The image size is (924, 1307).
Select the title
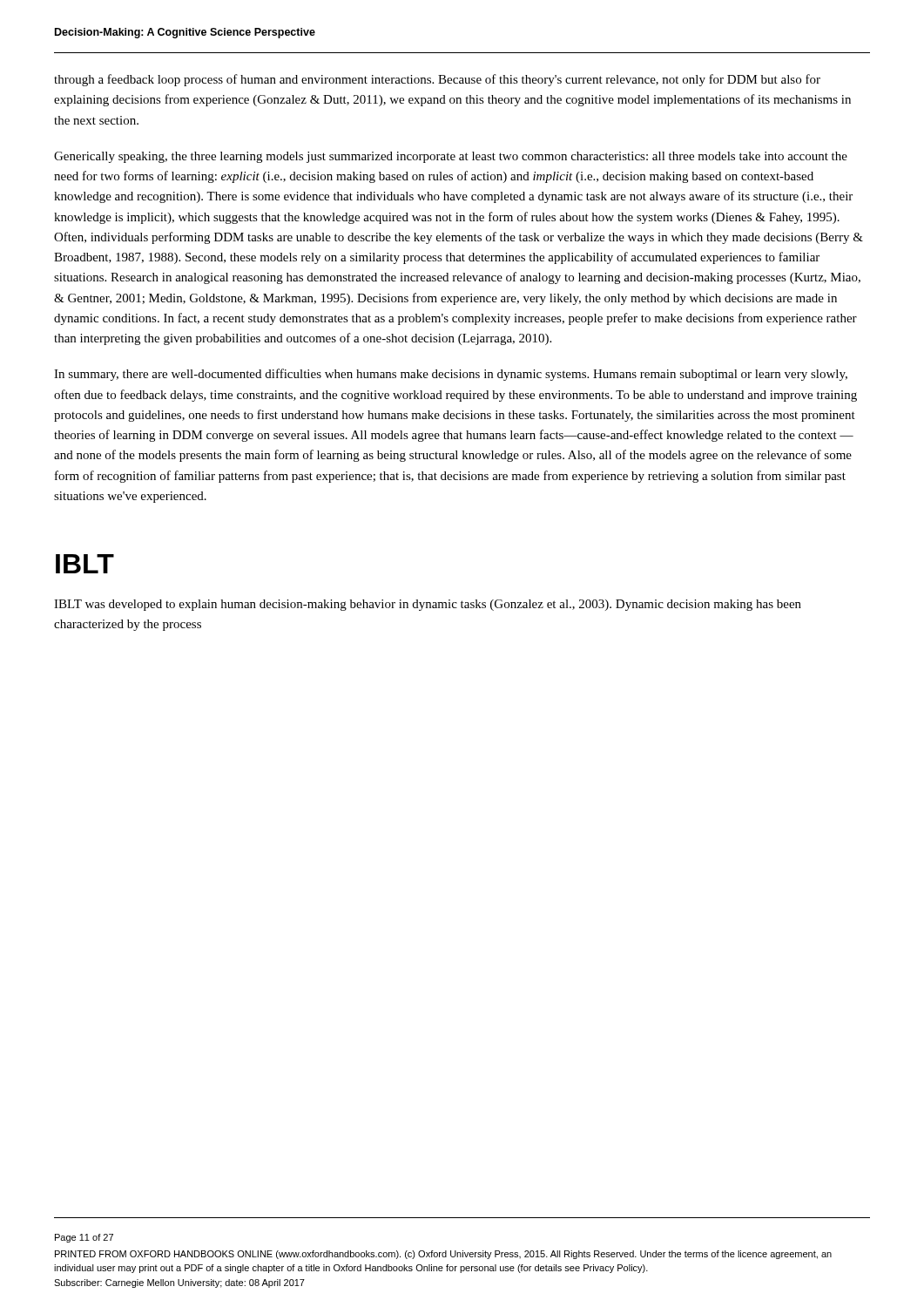click(84, 564)
